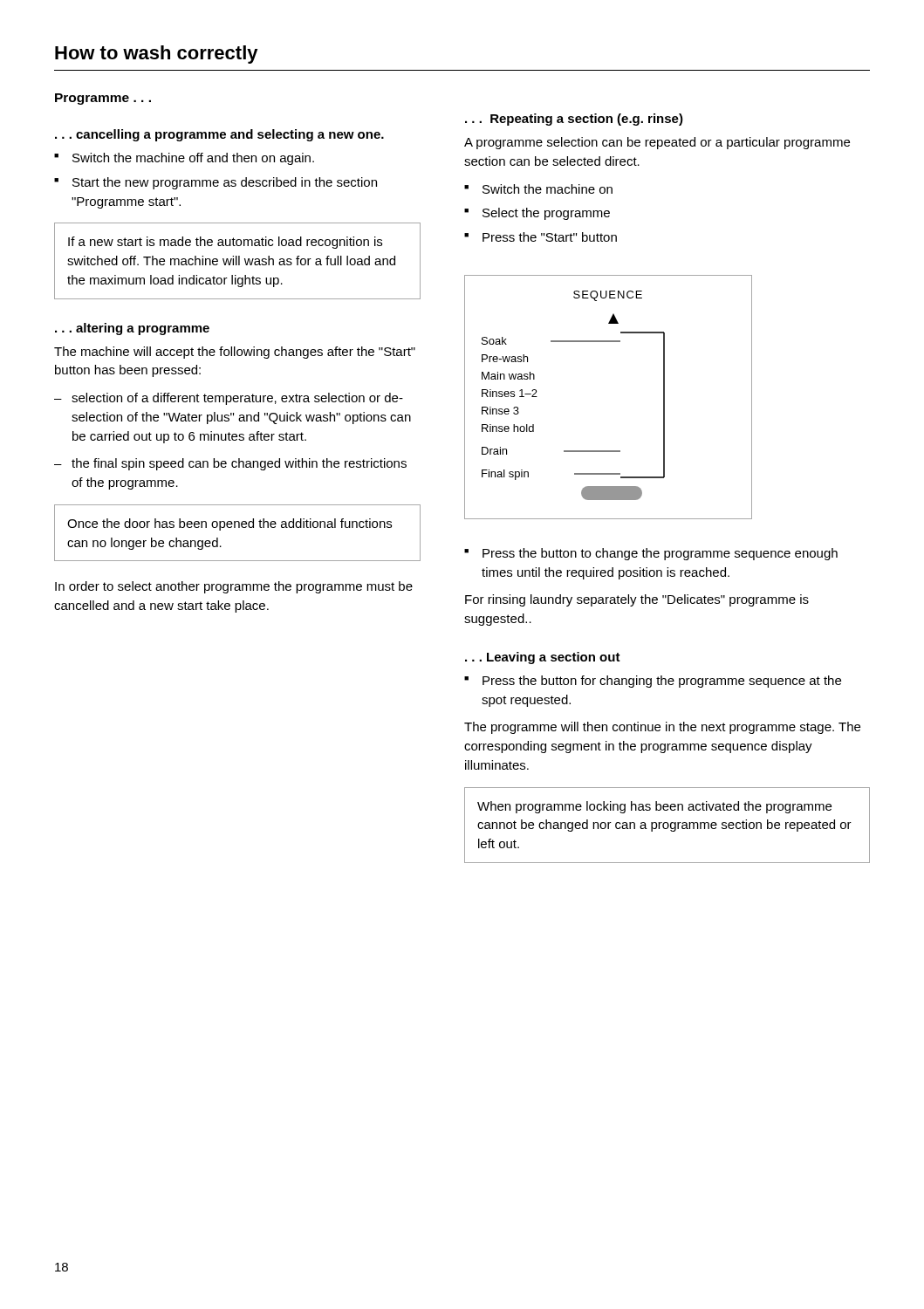Image resolution: width=924 pixels, height=1309 pixels.
Task: Find the block on this page that starts "The programme will then continue in the"
Action: tap(663, 746)
